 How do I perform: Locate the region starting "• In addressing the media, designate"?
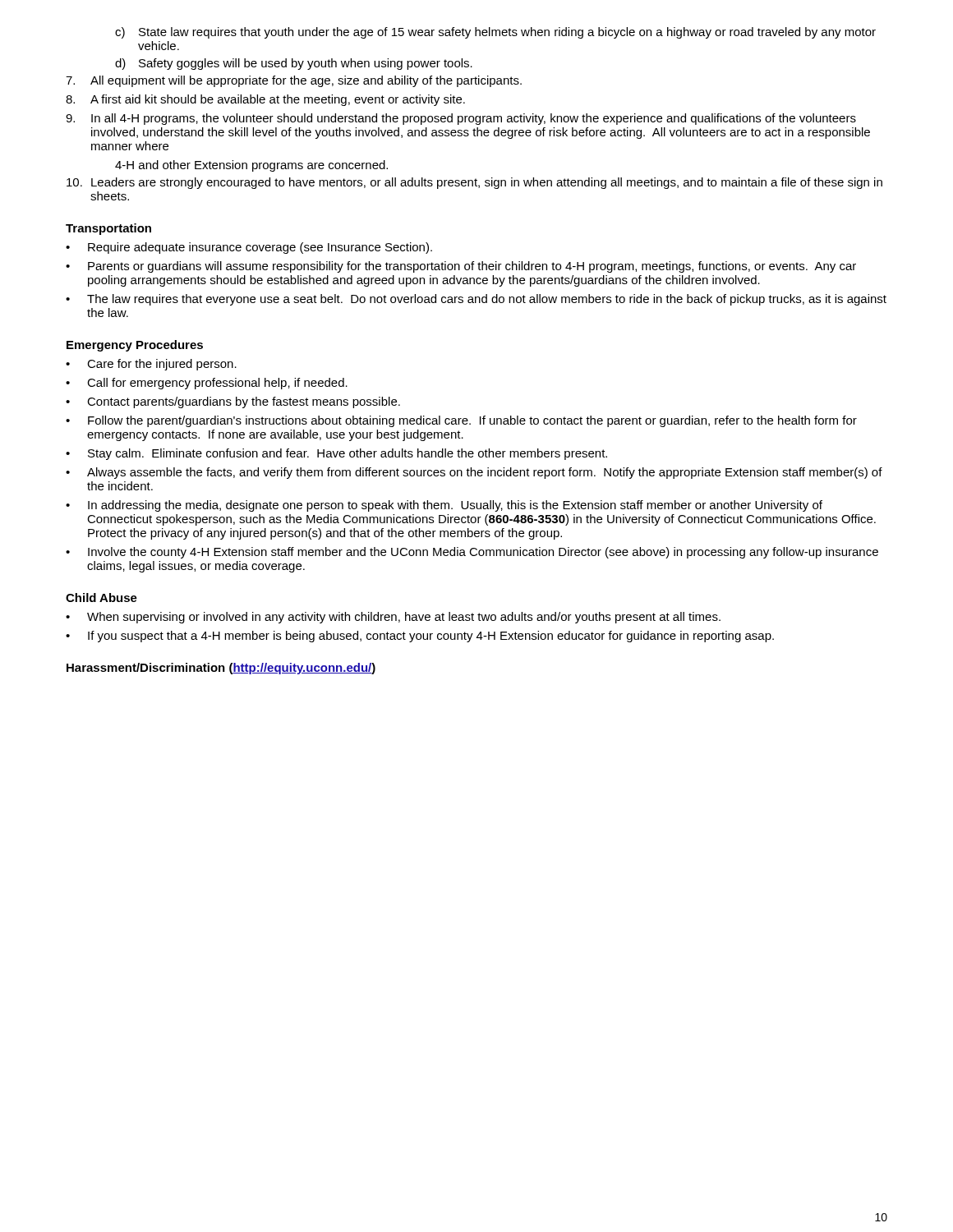pyautogui.click(x=476, y=519)
